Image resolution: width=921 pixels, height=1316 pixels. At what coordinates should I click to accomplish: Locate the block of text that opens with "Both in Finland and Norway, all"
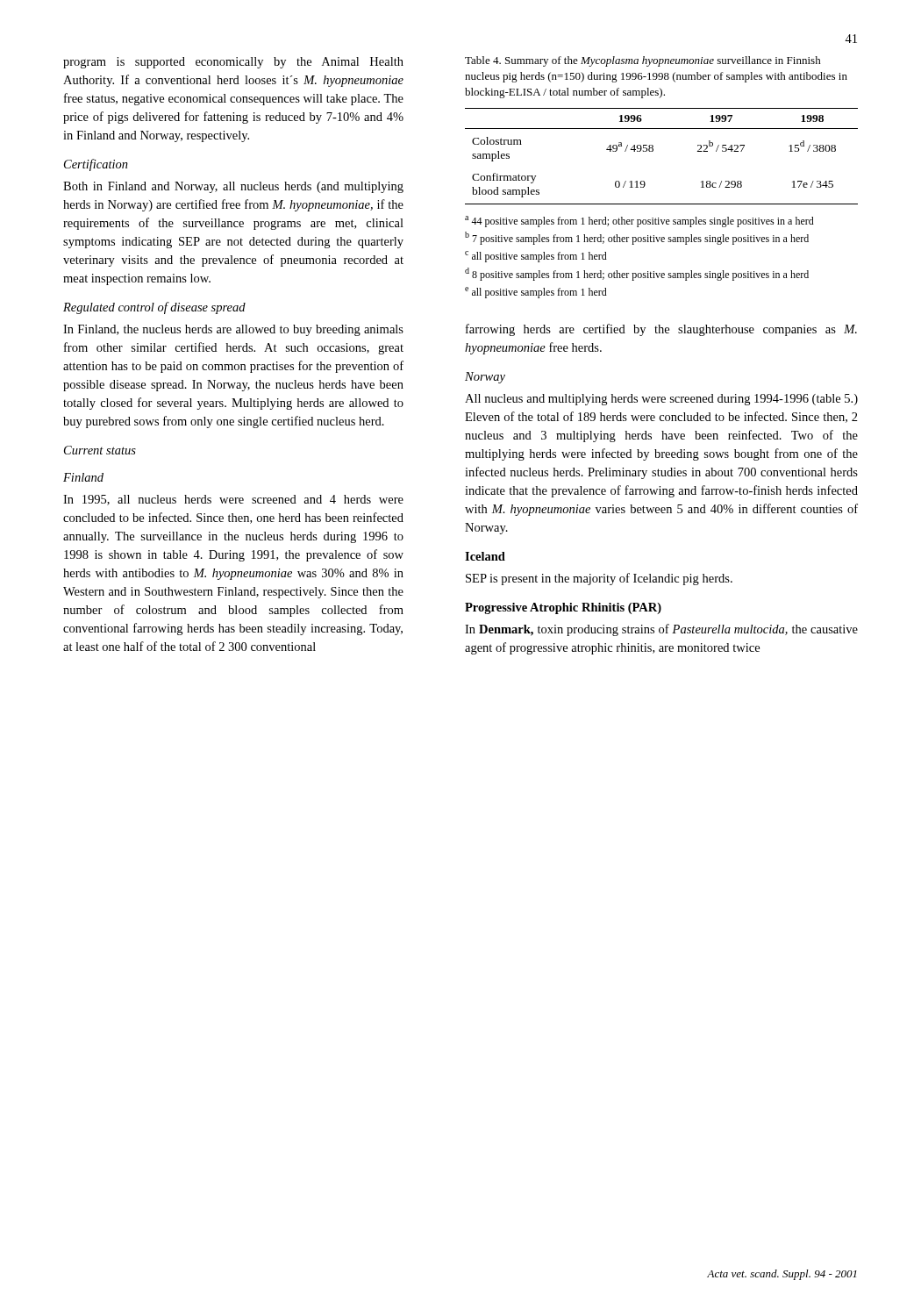[233, 233]
